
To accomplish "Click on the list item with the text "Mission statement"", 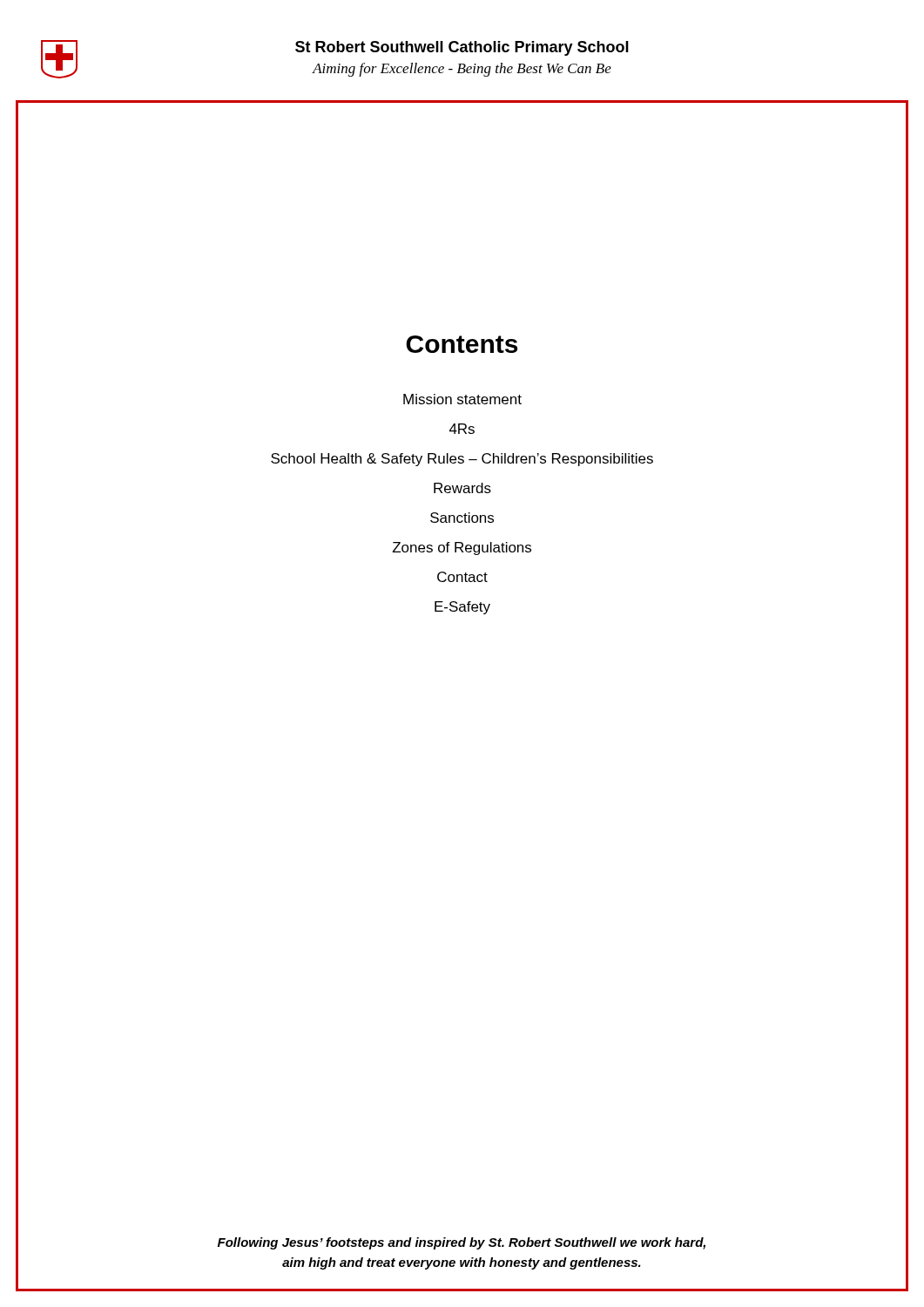I will [x=462, y=399].
